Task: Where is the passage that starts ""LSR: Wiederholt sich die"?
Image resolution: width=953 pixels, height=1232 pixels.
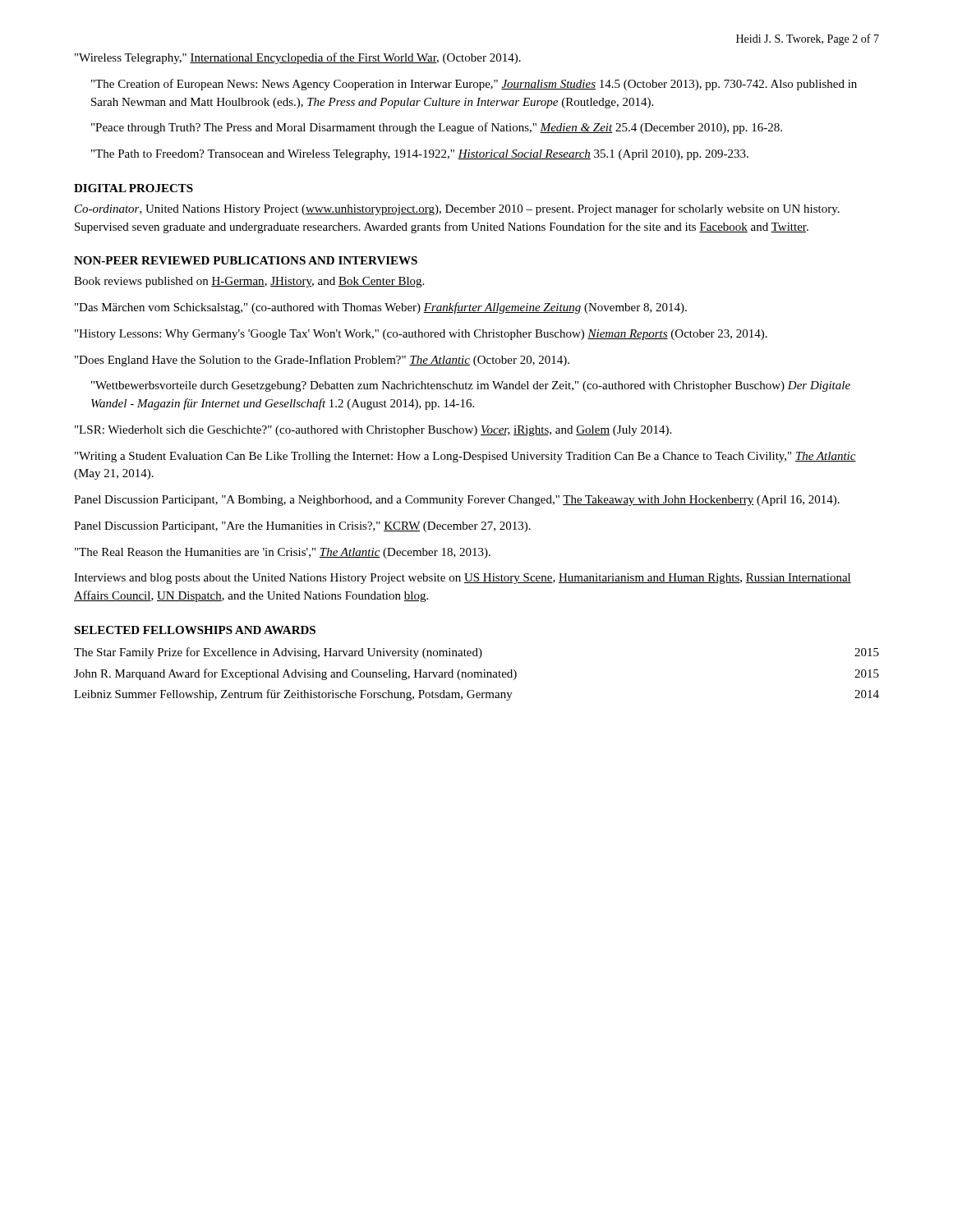Action: coord(373,429)
